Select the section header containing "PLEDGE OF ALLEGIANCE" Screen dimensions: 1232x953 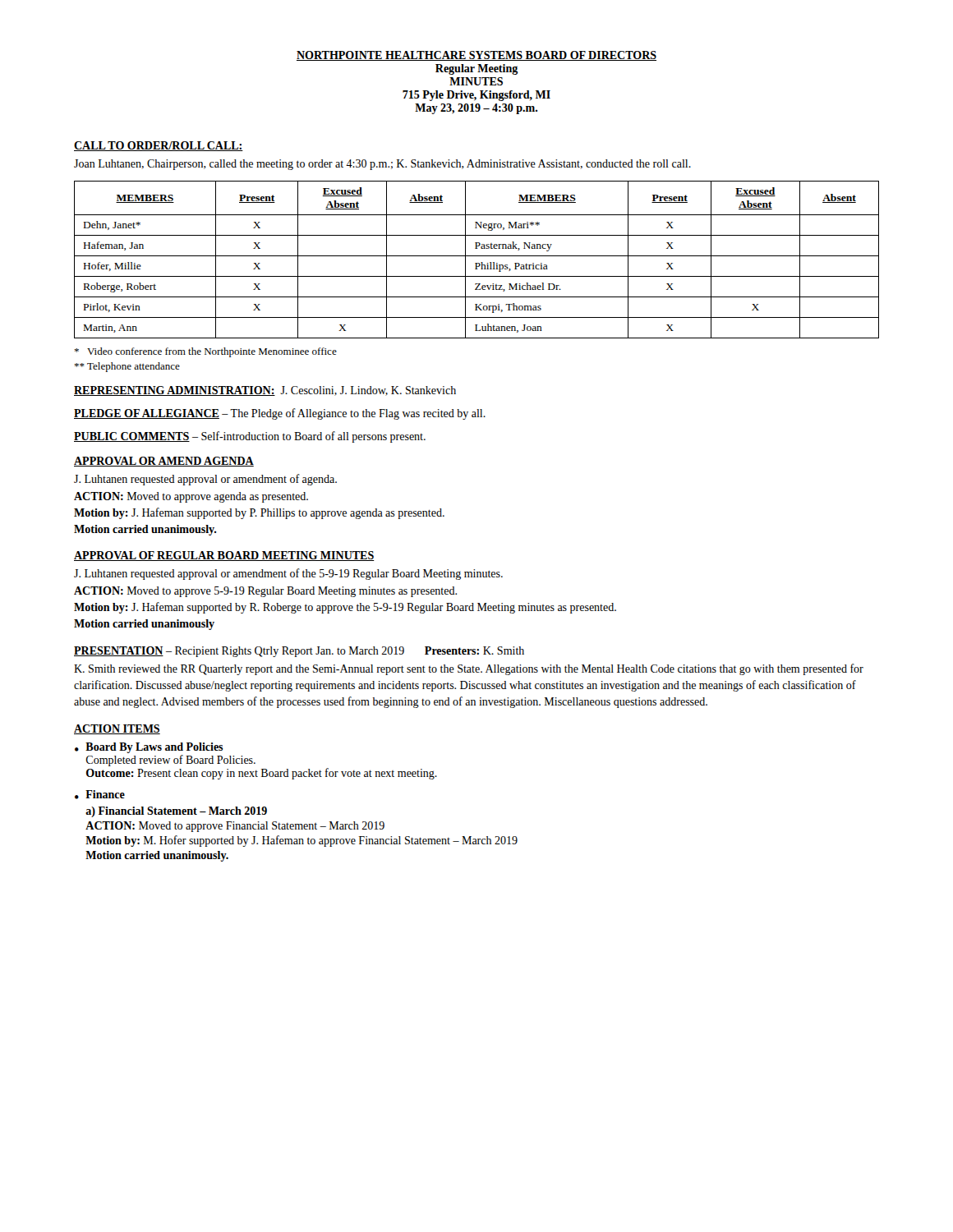[x=280, y=414]
